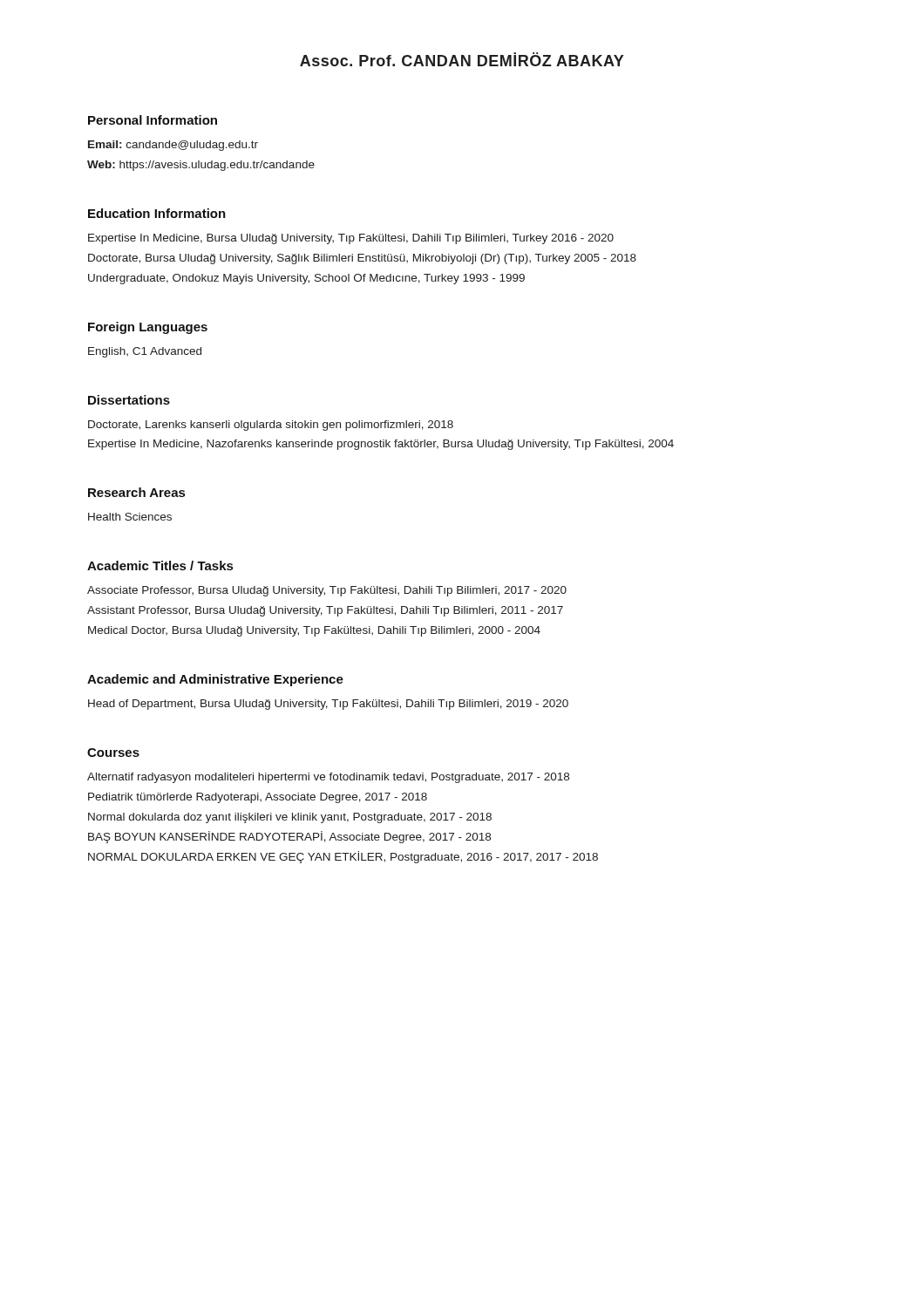Image resolution: width=924 pixels, height=1308 pixels.
Task: Where does it say "Personal Information"?
Action: [x=153, y=120]
